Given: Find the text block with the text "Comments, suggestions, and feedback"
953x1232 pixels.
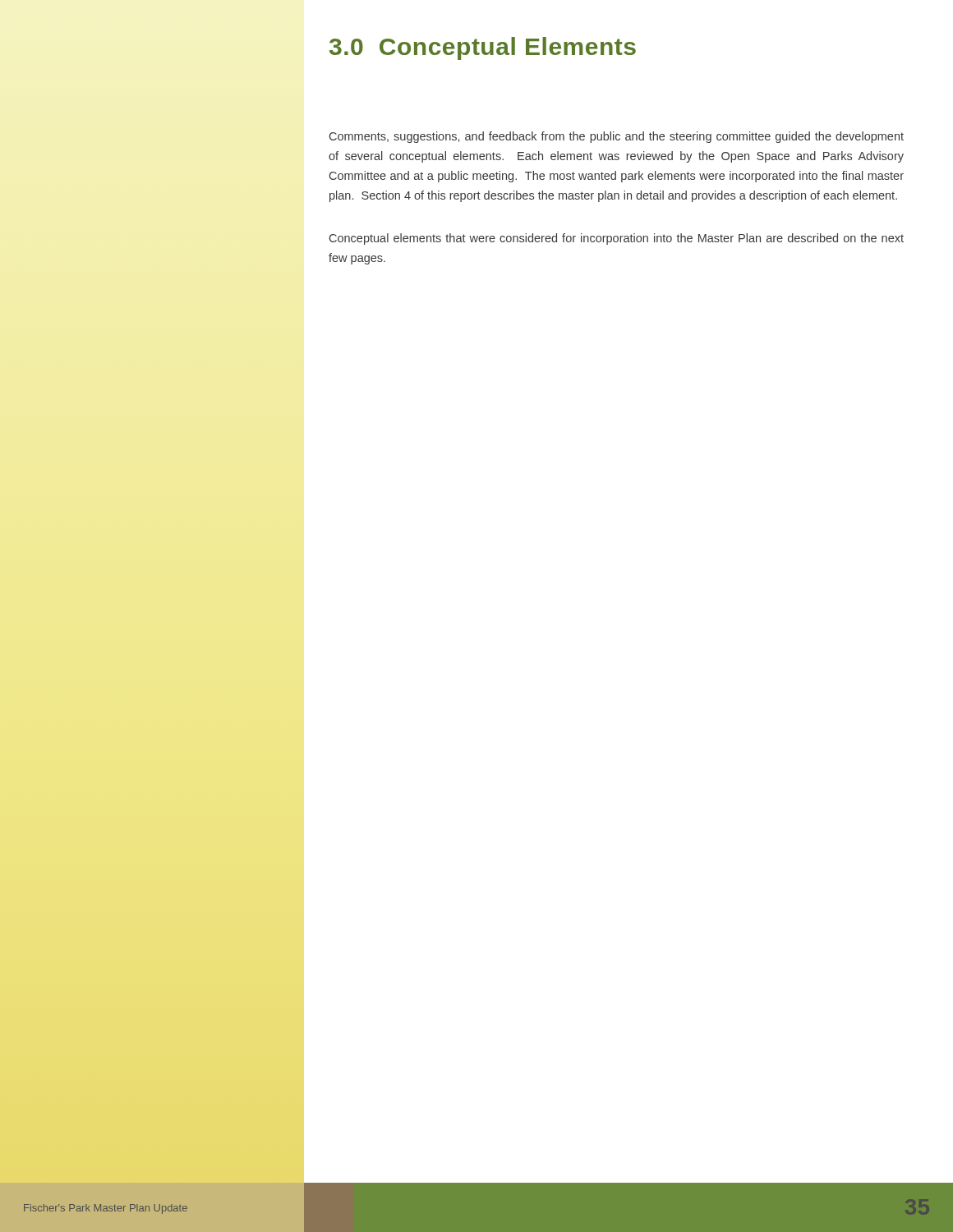Looking at the screenshot, I should (616, 167).
